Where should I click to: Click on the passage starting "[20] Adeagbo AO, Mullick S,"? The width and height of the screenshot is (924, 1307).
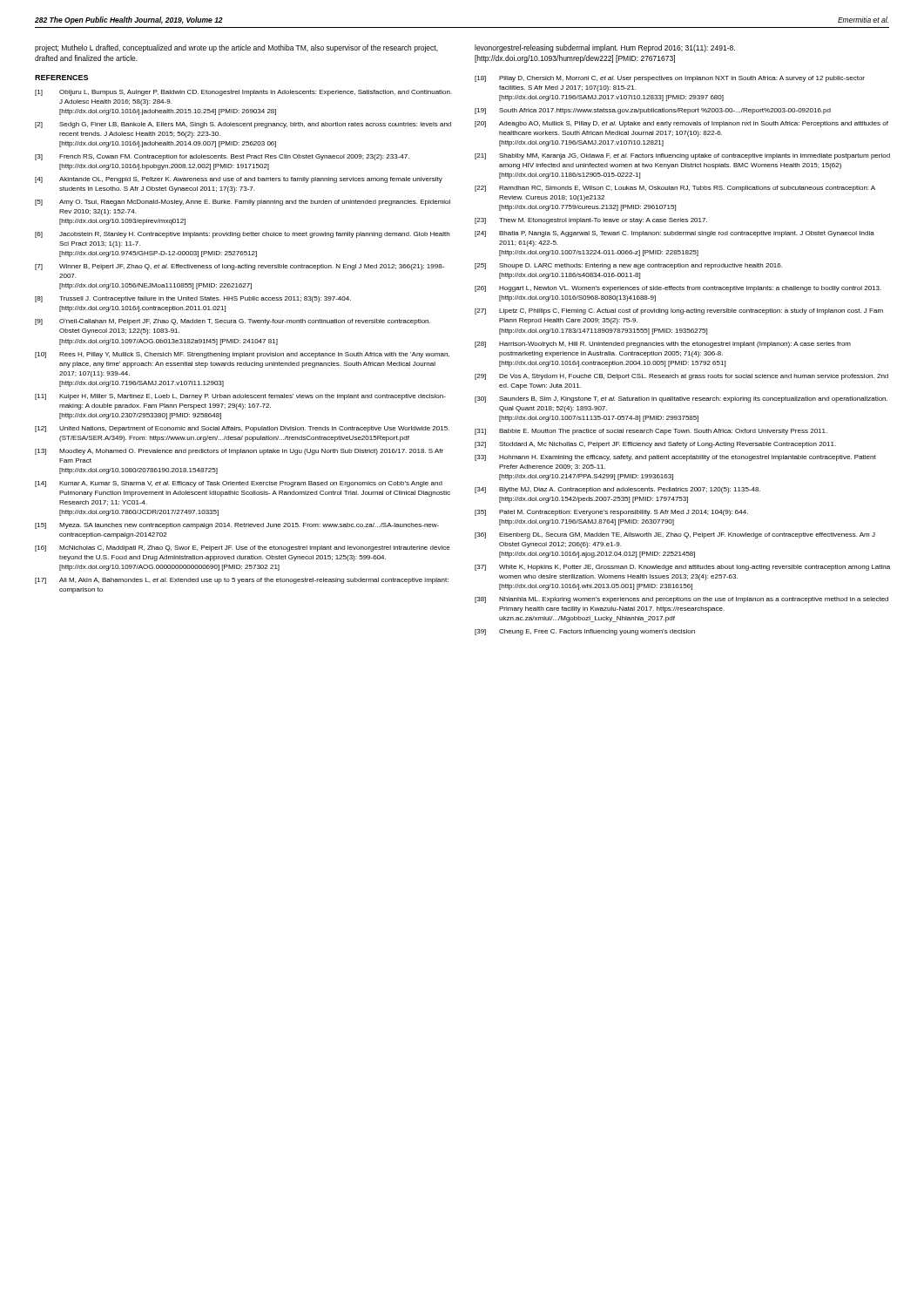(x=684, y=133)
